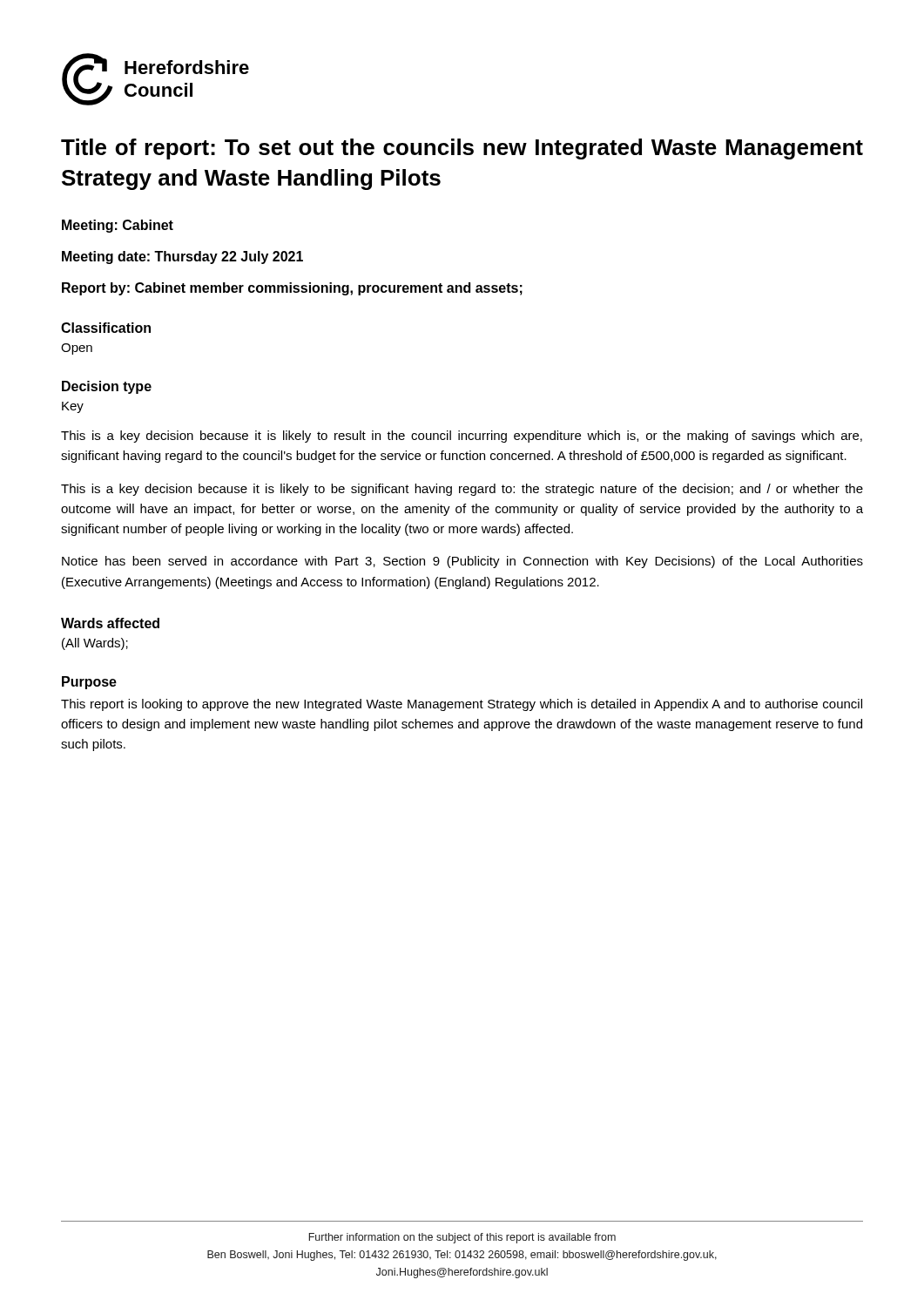This screenshot has width=924, height=1307.
Task: Click on the text that says "Meeting date: Thursday 22 July 2021"
Action: (x=182, y=257)
